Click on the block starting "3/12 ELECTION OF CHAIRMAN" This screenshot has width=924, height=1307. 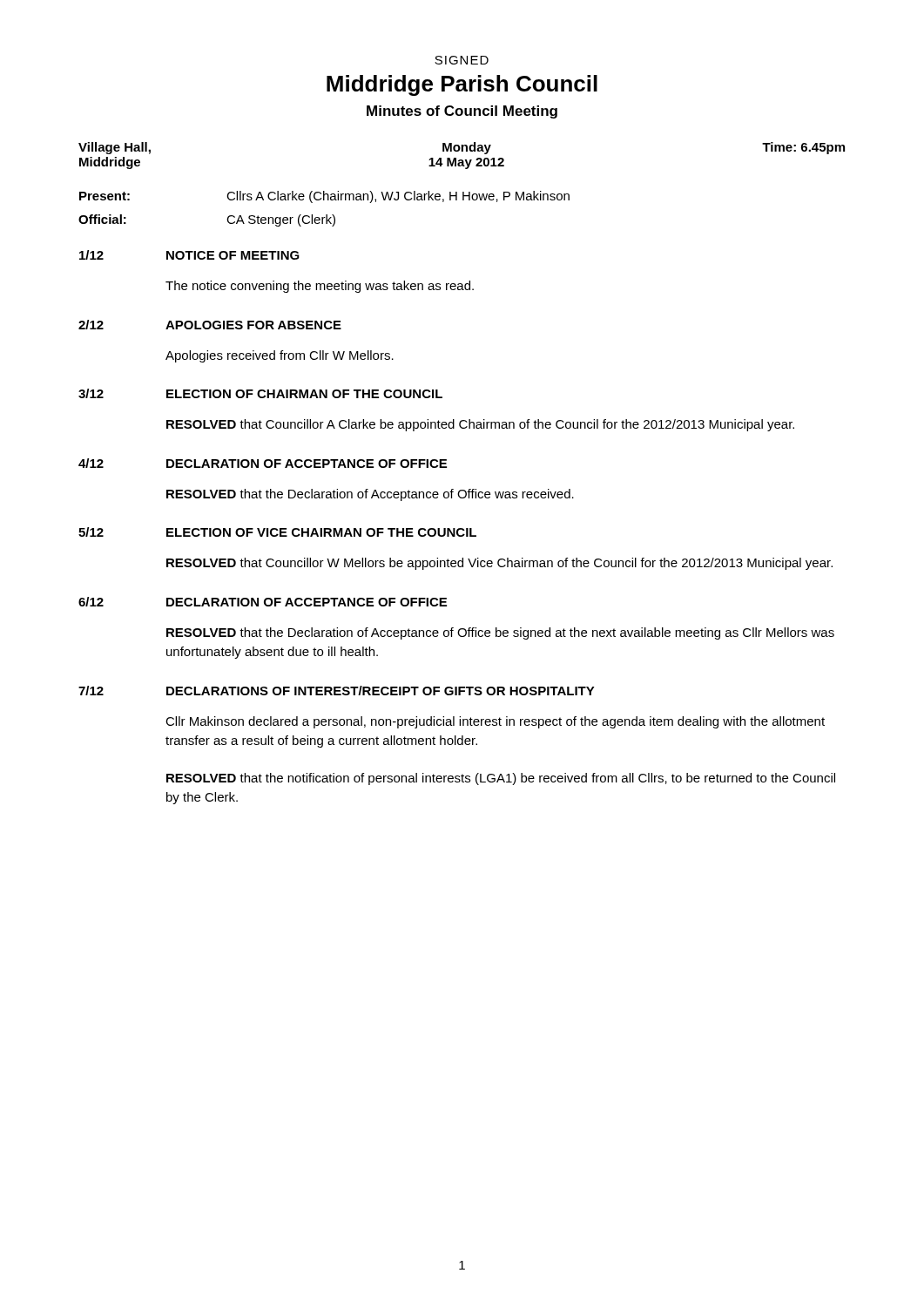coord(260,393)
